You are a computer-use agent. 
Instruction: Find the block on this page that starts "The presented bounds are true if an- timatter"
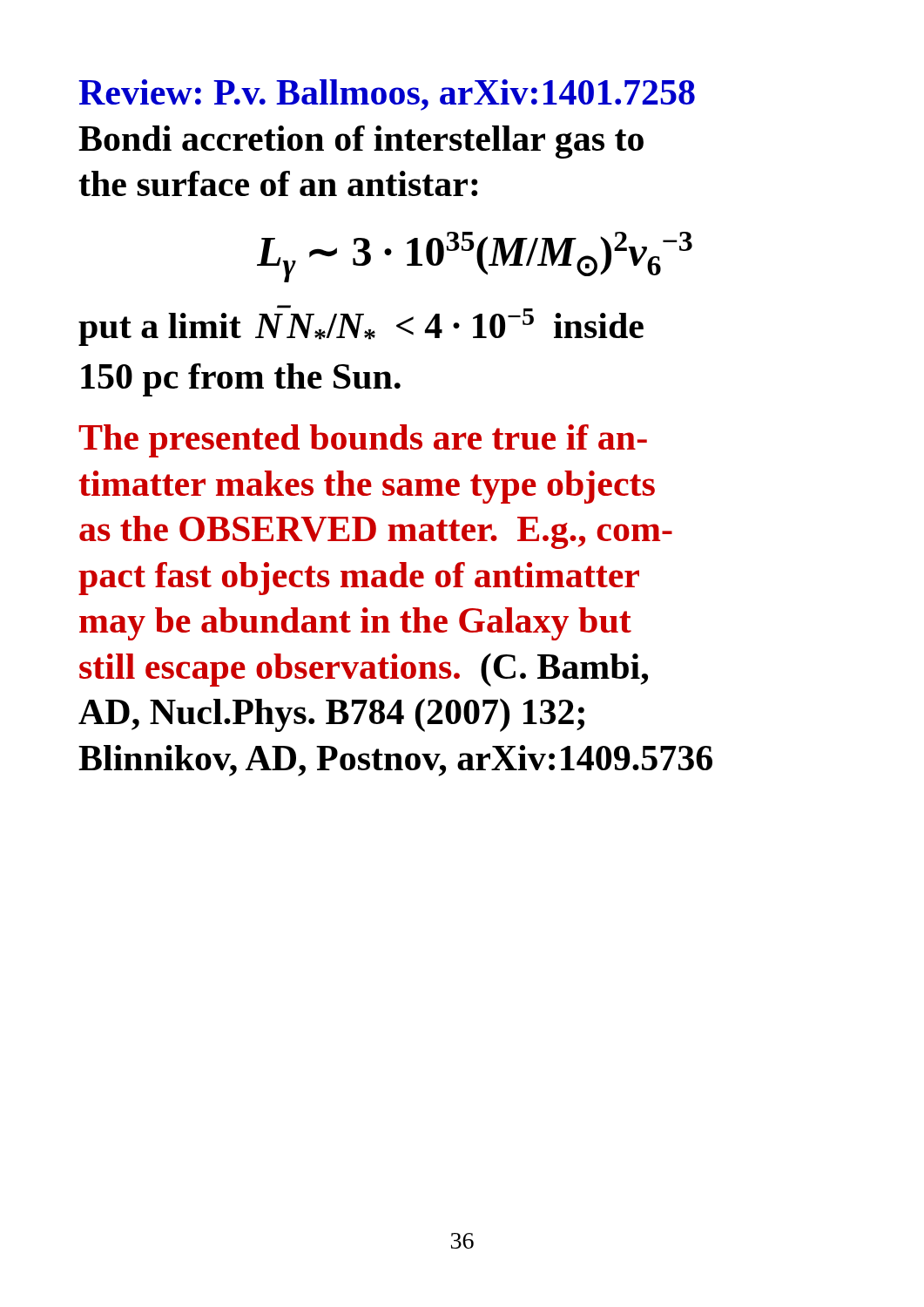(x=396, y=598)
